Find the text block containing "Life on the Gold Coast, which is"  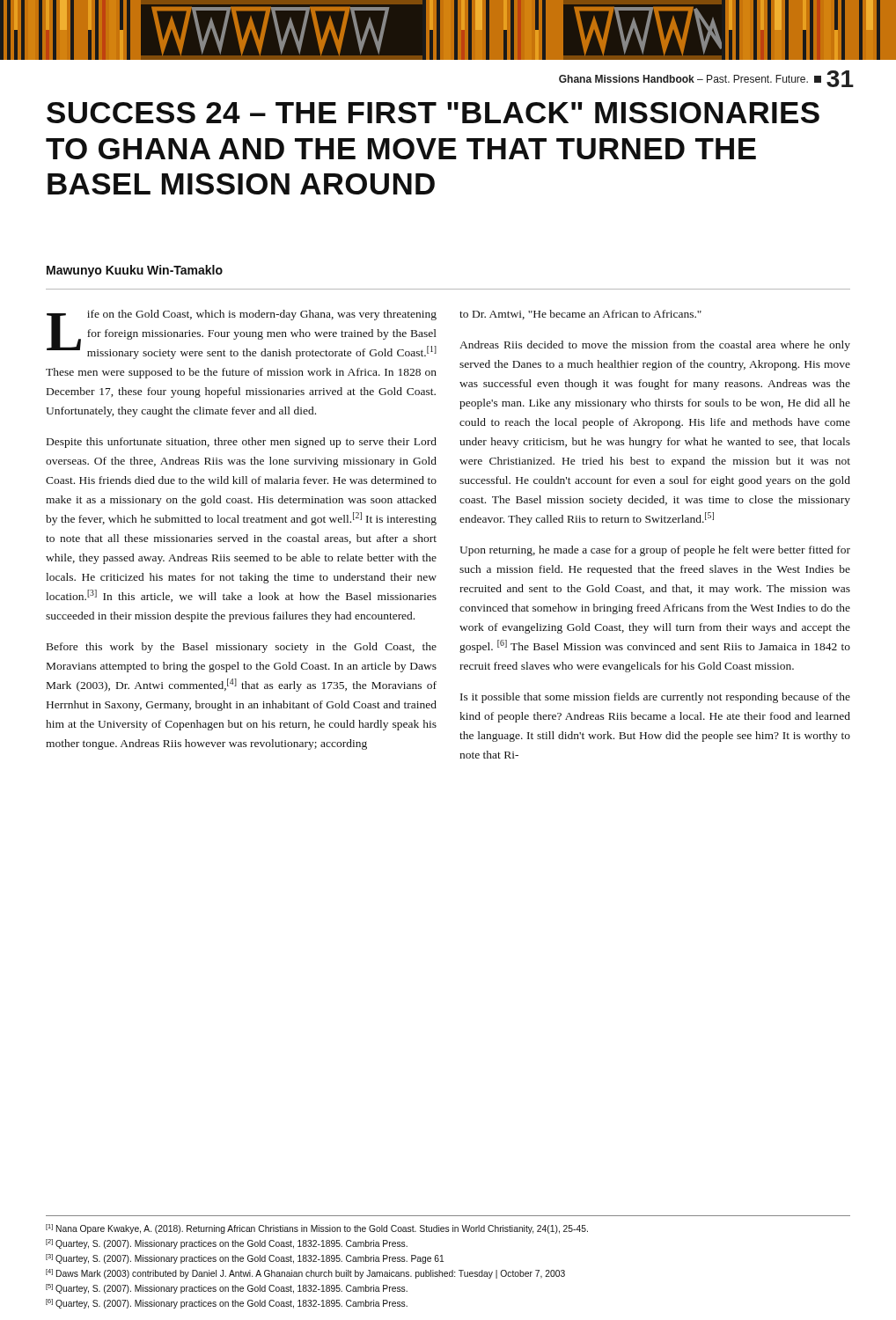[241, 529]
